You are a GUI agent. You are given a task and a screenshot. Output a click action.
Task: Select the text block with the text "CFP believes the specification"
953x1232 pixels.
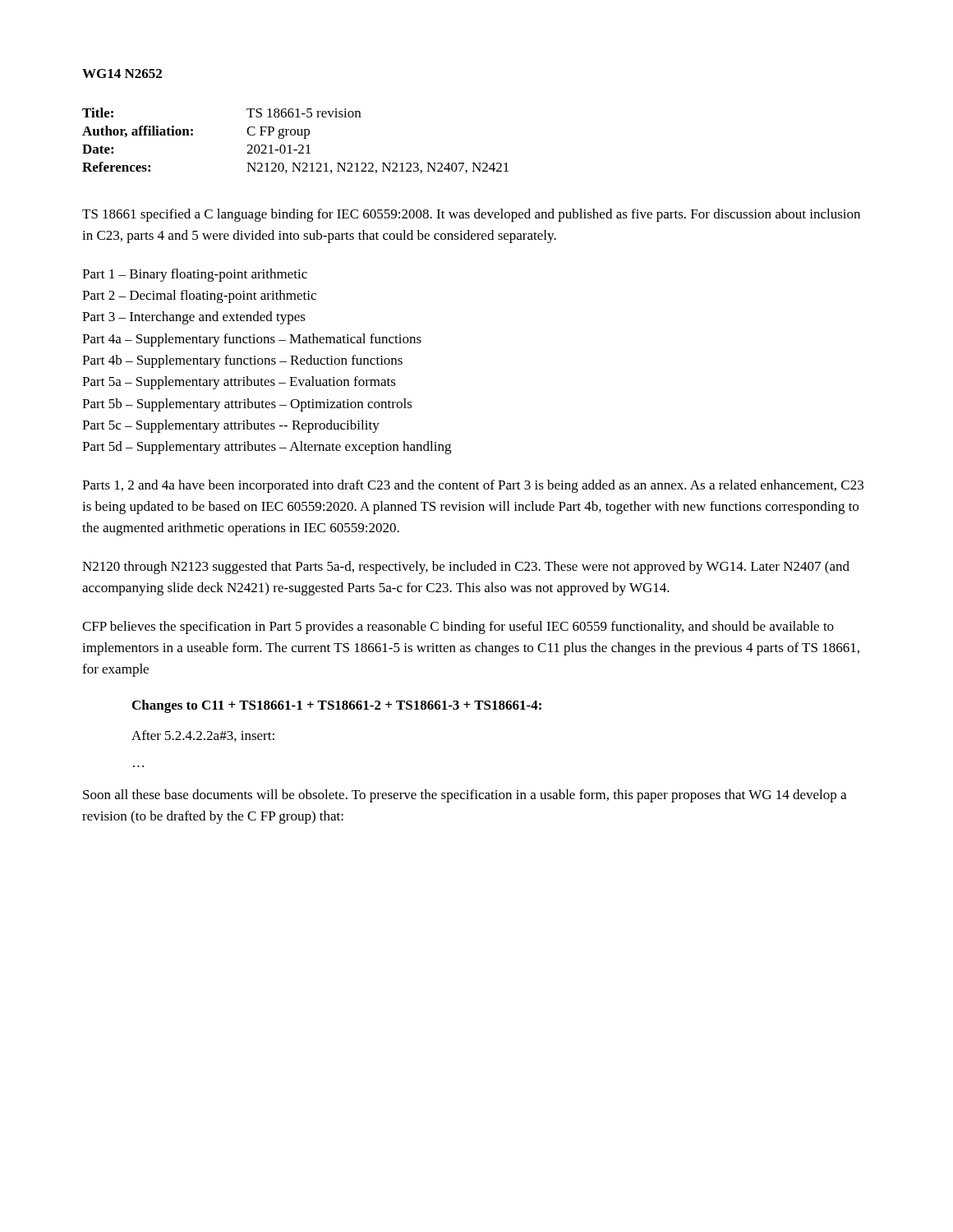point(471,648)
